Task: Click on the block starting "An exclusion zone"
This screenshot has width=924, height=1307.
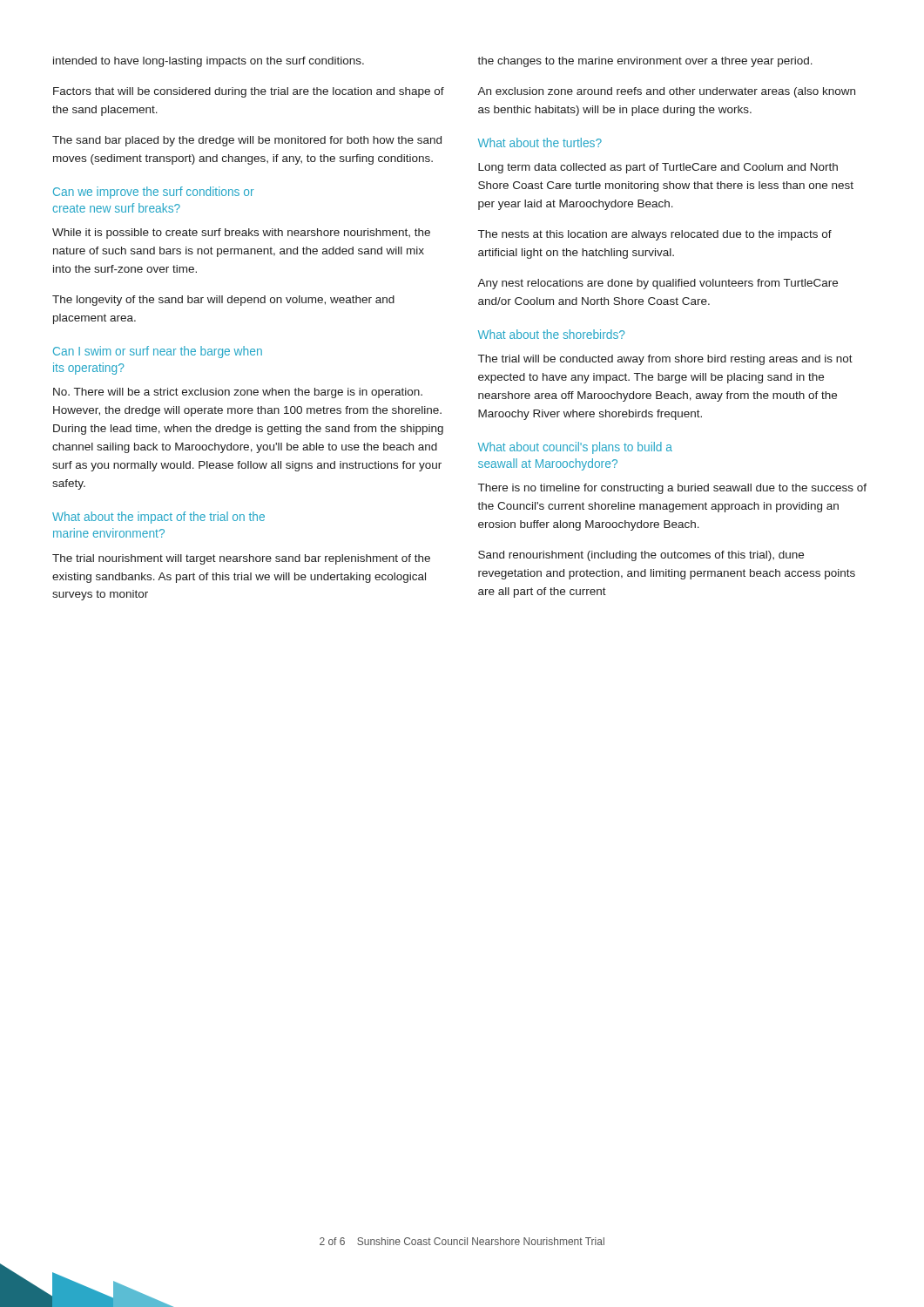Action: 667,100
